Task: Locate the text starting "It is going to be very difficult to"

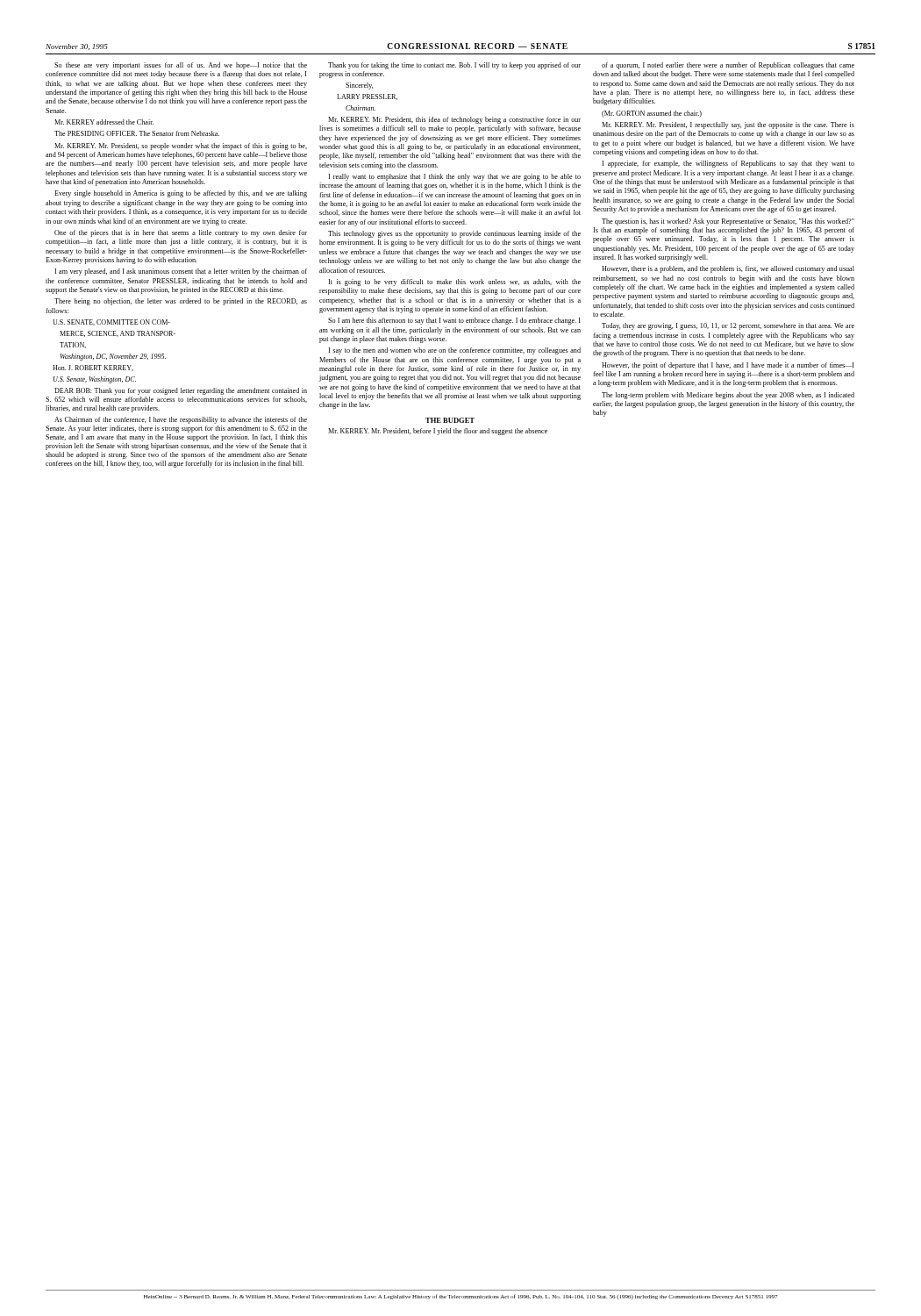Action: coord(450,296)
